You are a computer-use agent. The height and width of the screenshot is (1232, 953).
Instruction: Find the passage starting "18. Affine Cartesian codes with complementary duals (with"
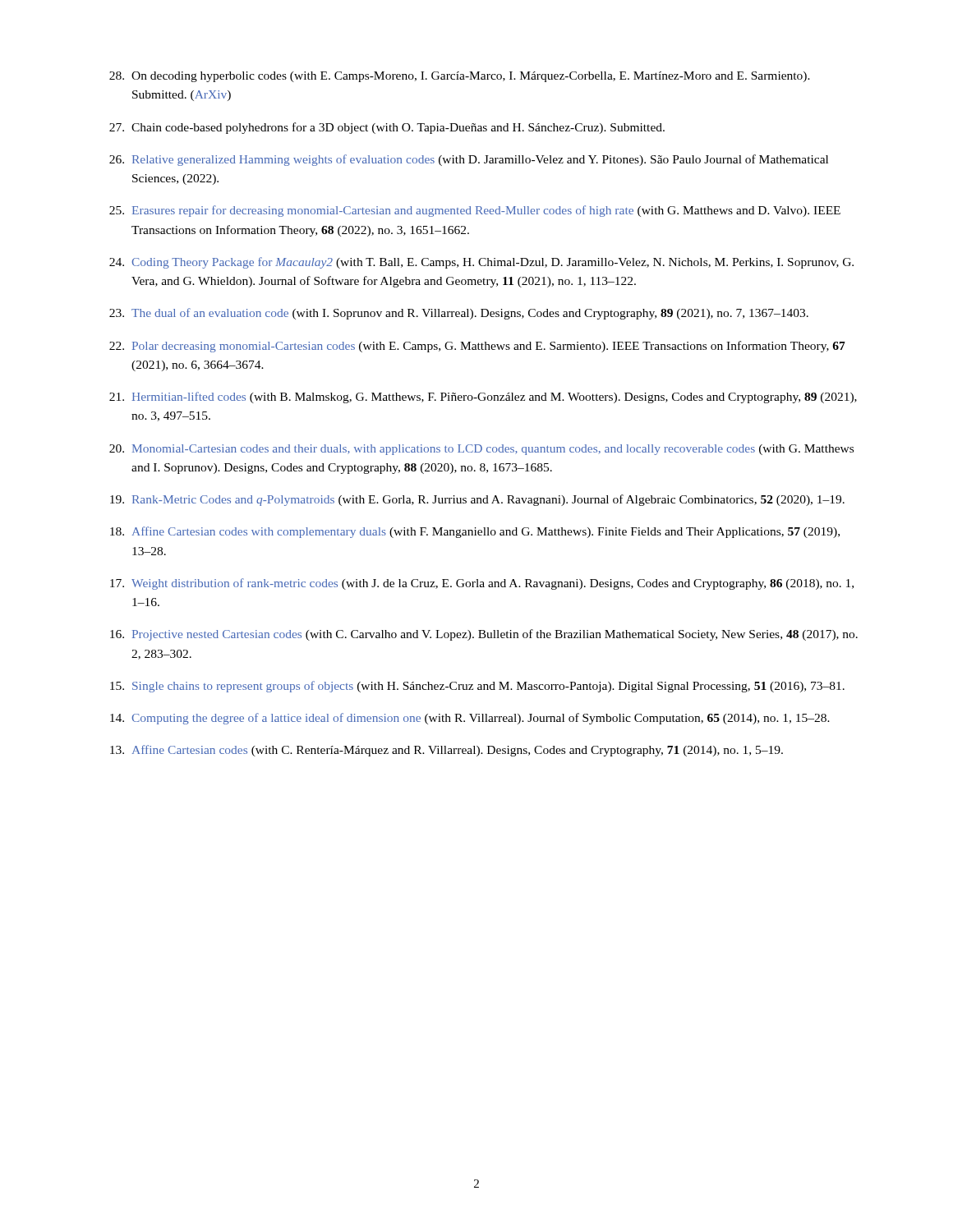pos(476,541)
